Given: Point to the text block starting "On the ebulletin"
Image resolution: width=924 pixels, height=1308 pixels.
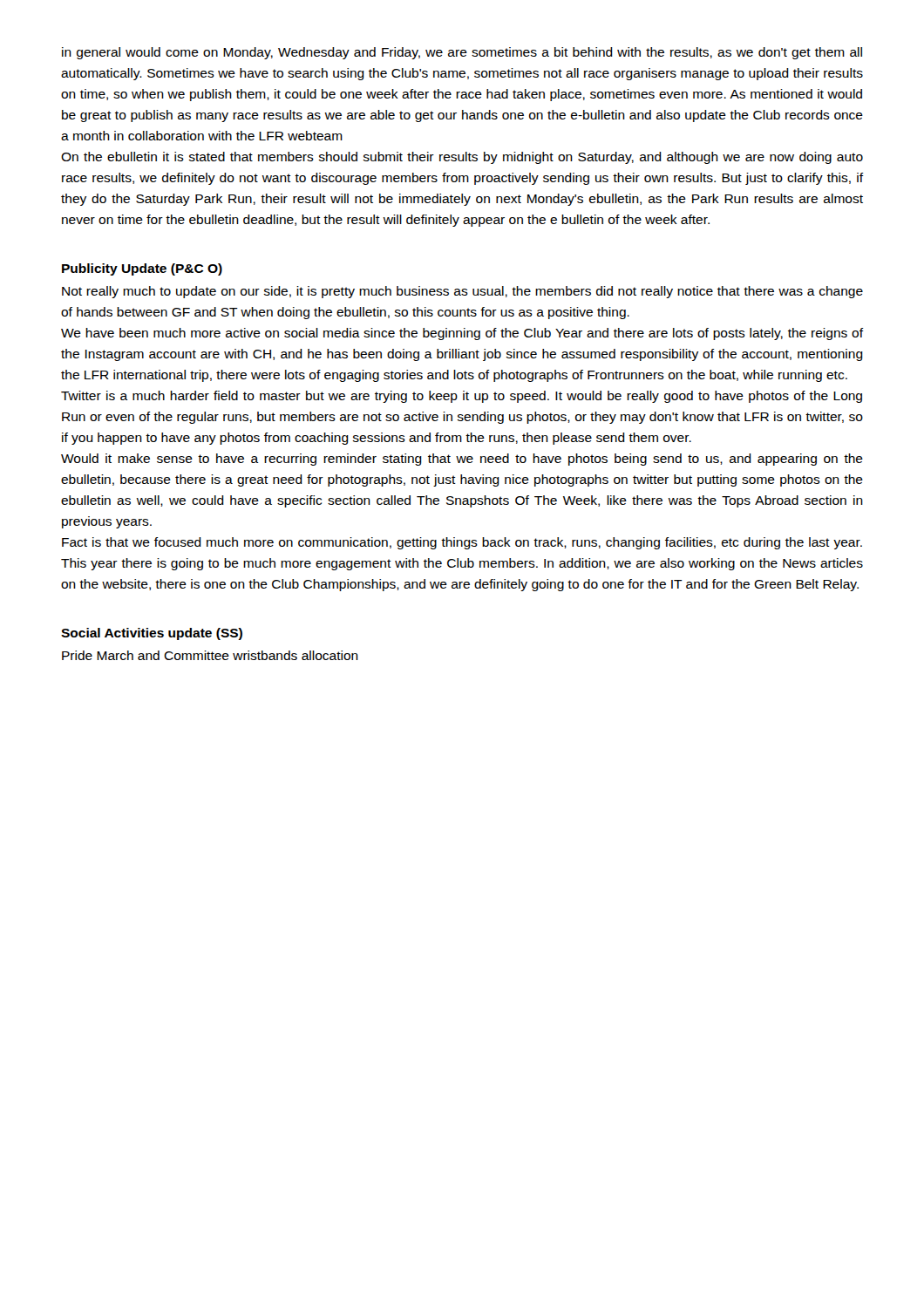Looking at the screenshot, I should (x=462, y=188).
